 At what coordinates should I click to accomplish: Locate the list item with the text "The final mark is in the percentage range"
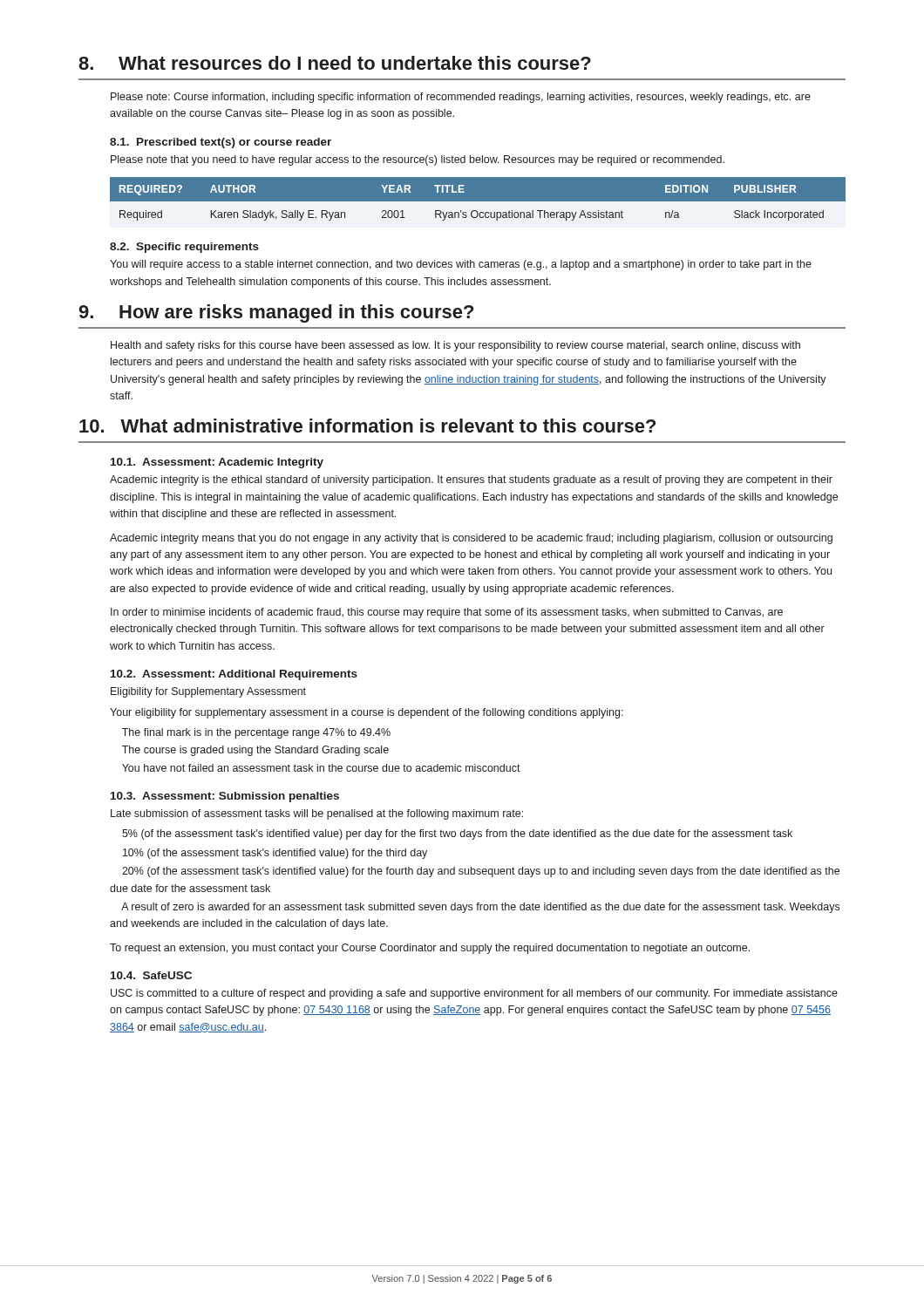[250, 732]
